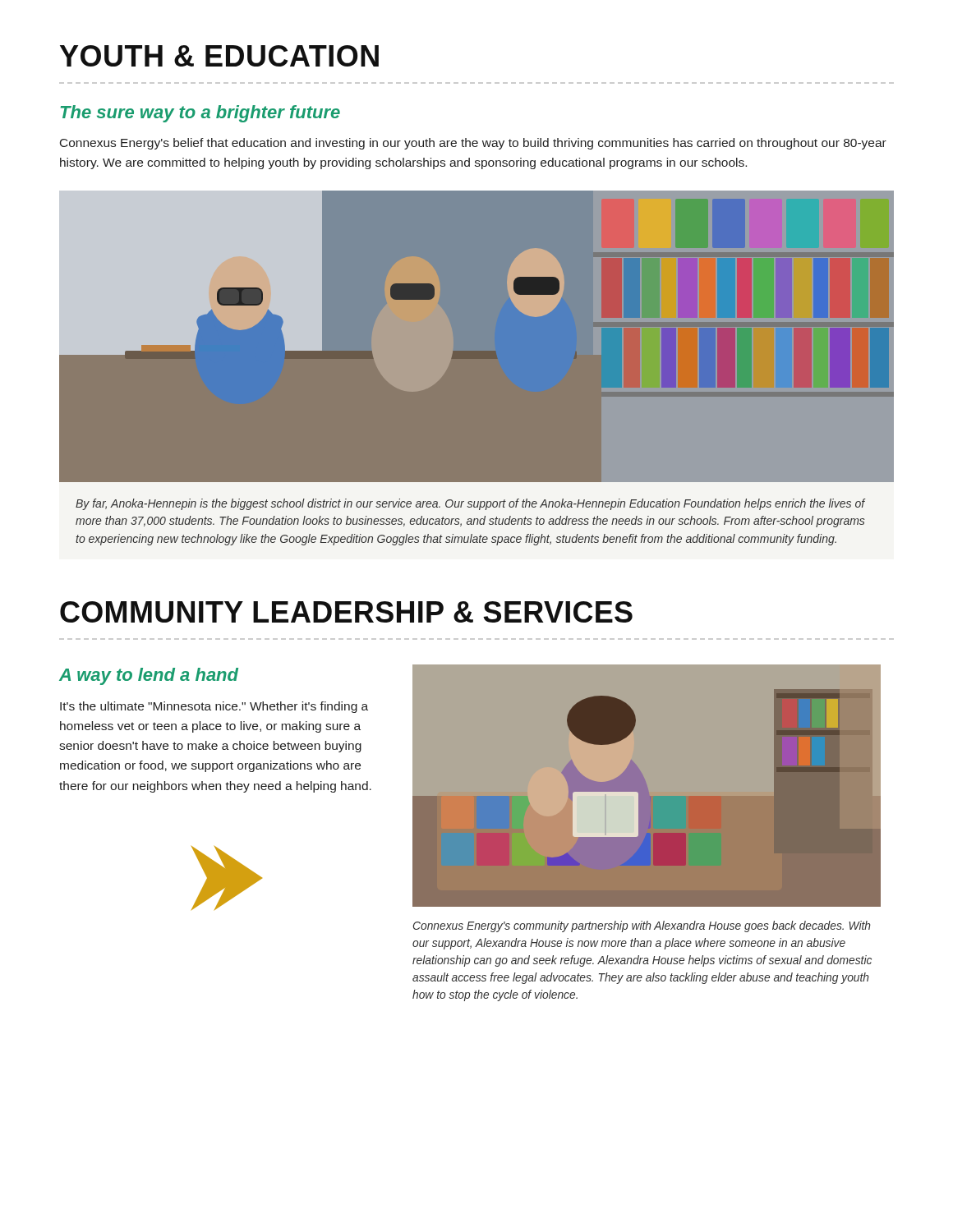The width and height of the screenshot is (953, 1232).
Task: Click on the title that says "YOUTH & EDUCATION"
Action: 219,56
